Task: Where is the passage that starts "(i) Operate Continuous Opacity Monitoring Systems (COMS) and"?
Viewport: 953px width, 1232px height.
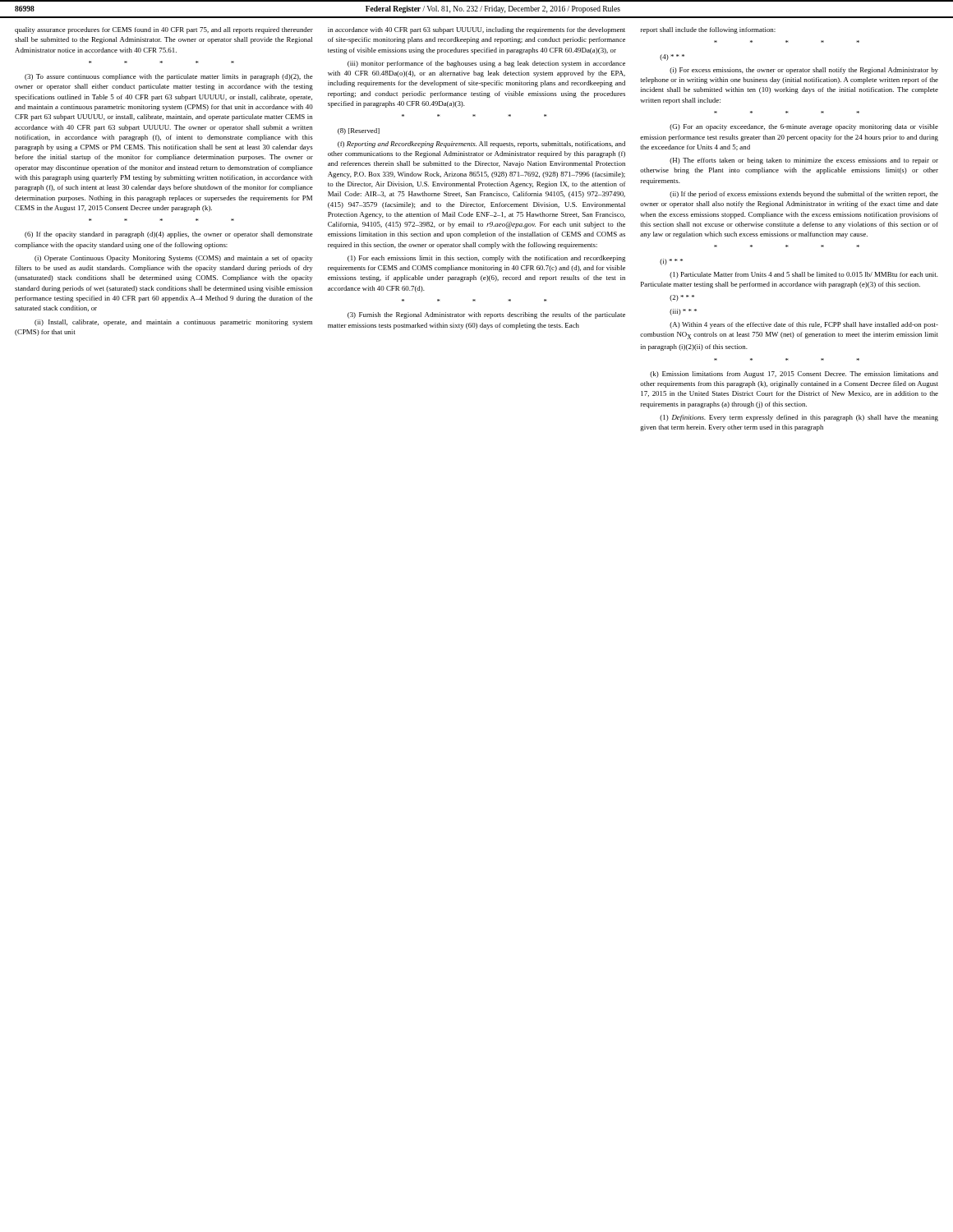Action: pos(164,283)
